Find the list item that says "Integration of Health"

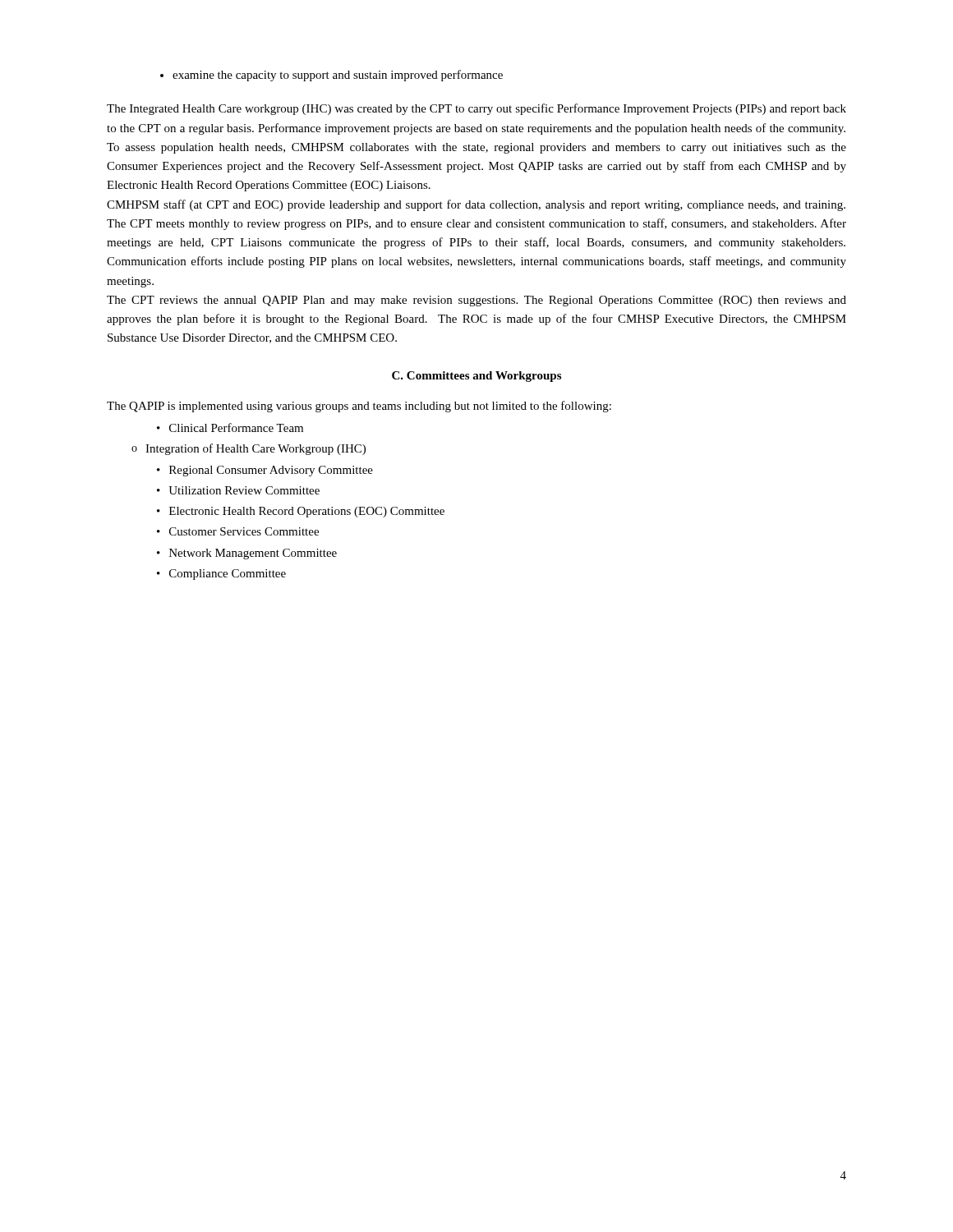tap(256, 449)
